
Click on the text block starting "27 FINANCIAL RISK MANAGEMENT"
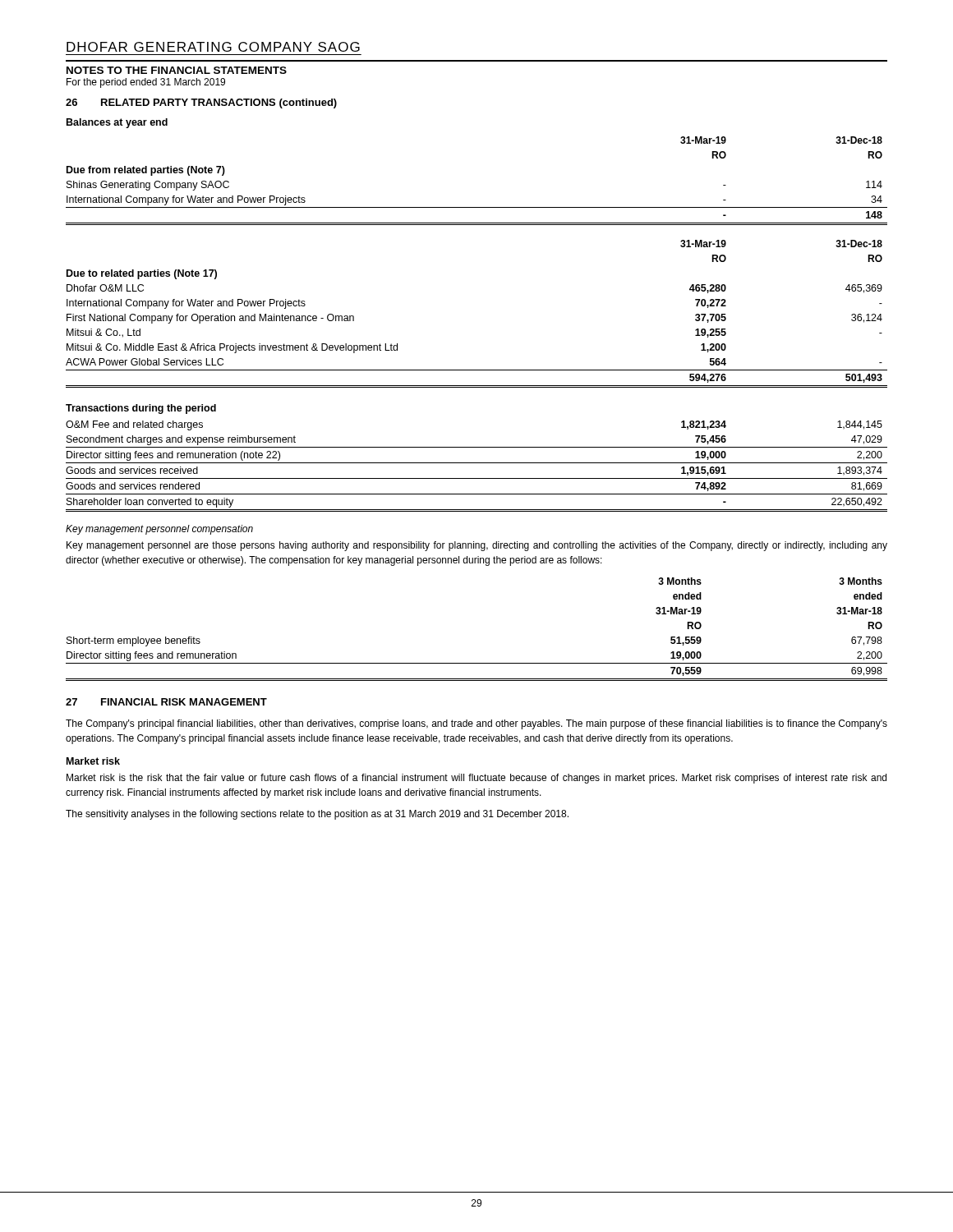166,702
